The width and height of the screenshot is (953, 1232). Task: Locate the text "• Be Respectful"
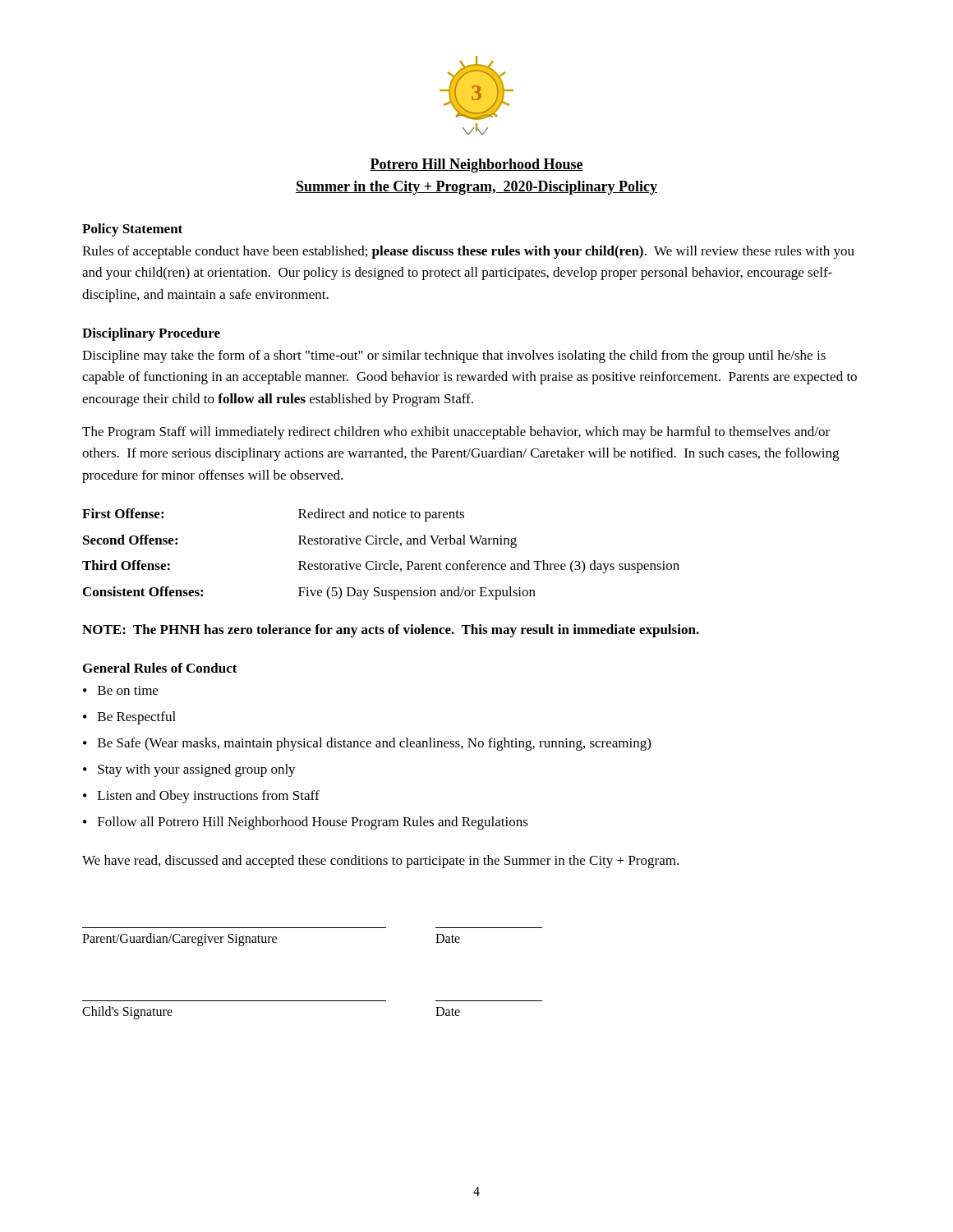[x=129, y=717]
